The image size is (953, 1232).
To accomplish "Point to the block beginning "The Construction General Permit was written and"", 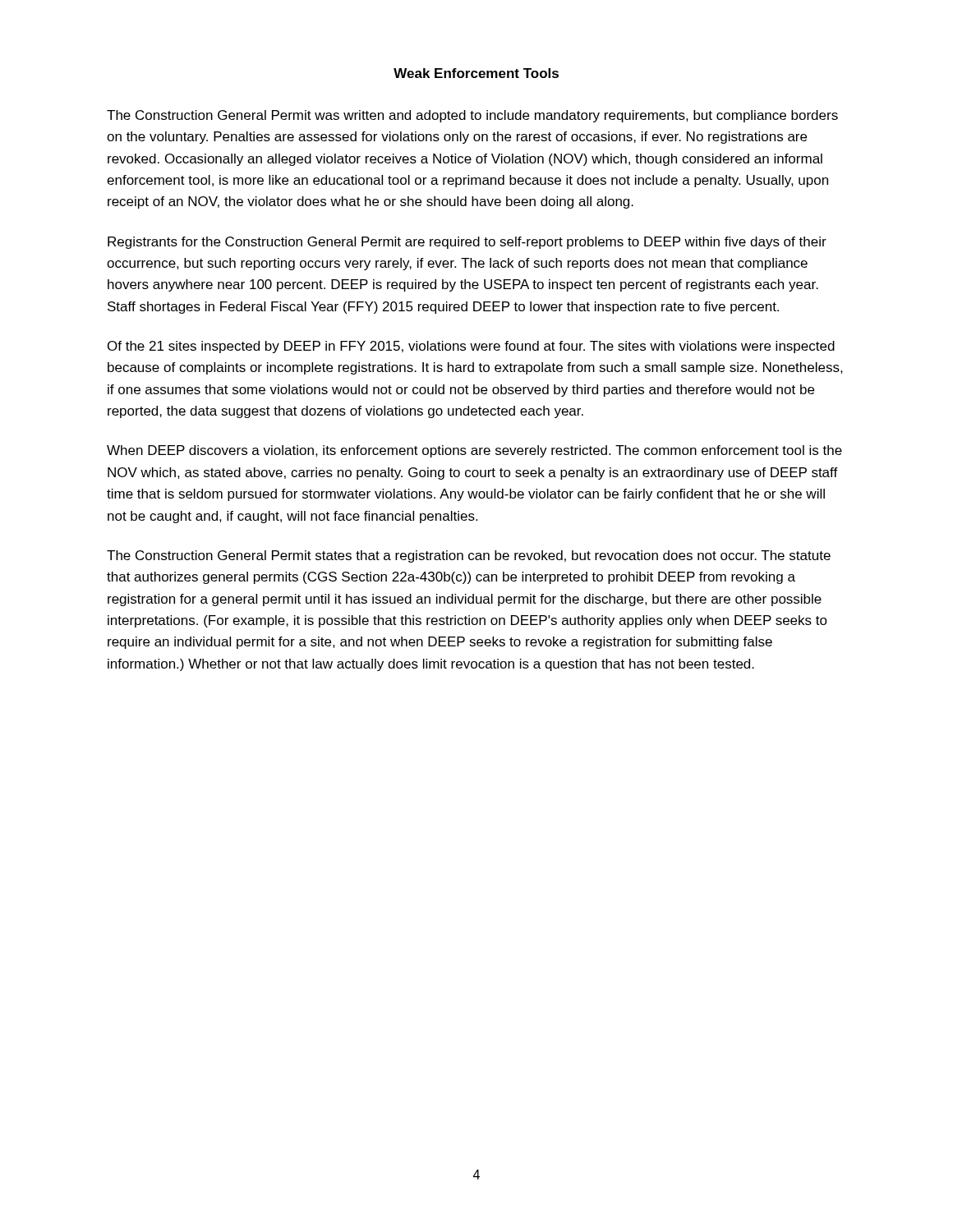I will point(472,159).
